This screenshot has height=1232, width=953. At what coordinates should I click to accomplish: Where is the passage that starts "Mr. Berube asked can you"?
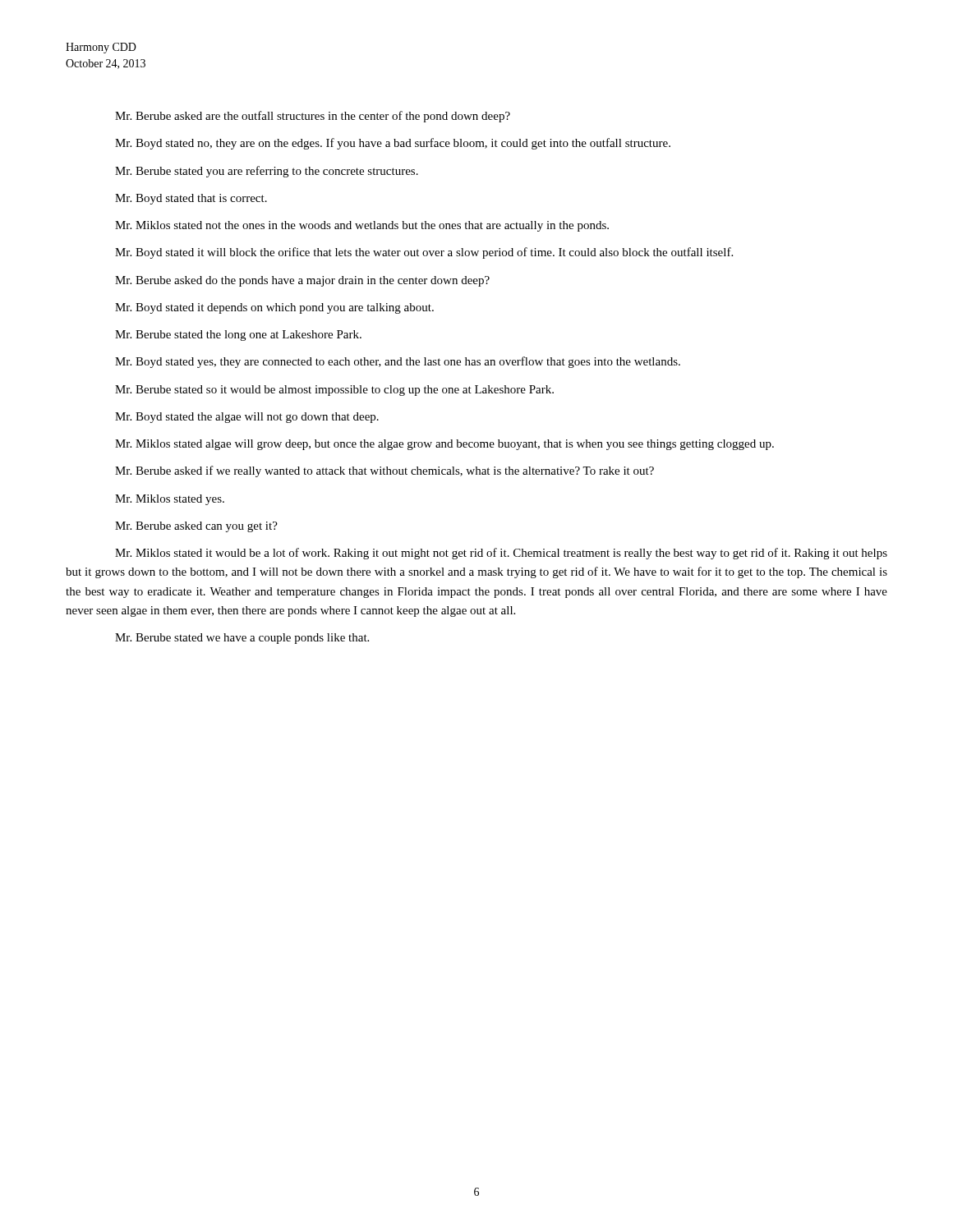click(x=196, y=525)
